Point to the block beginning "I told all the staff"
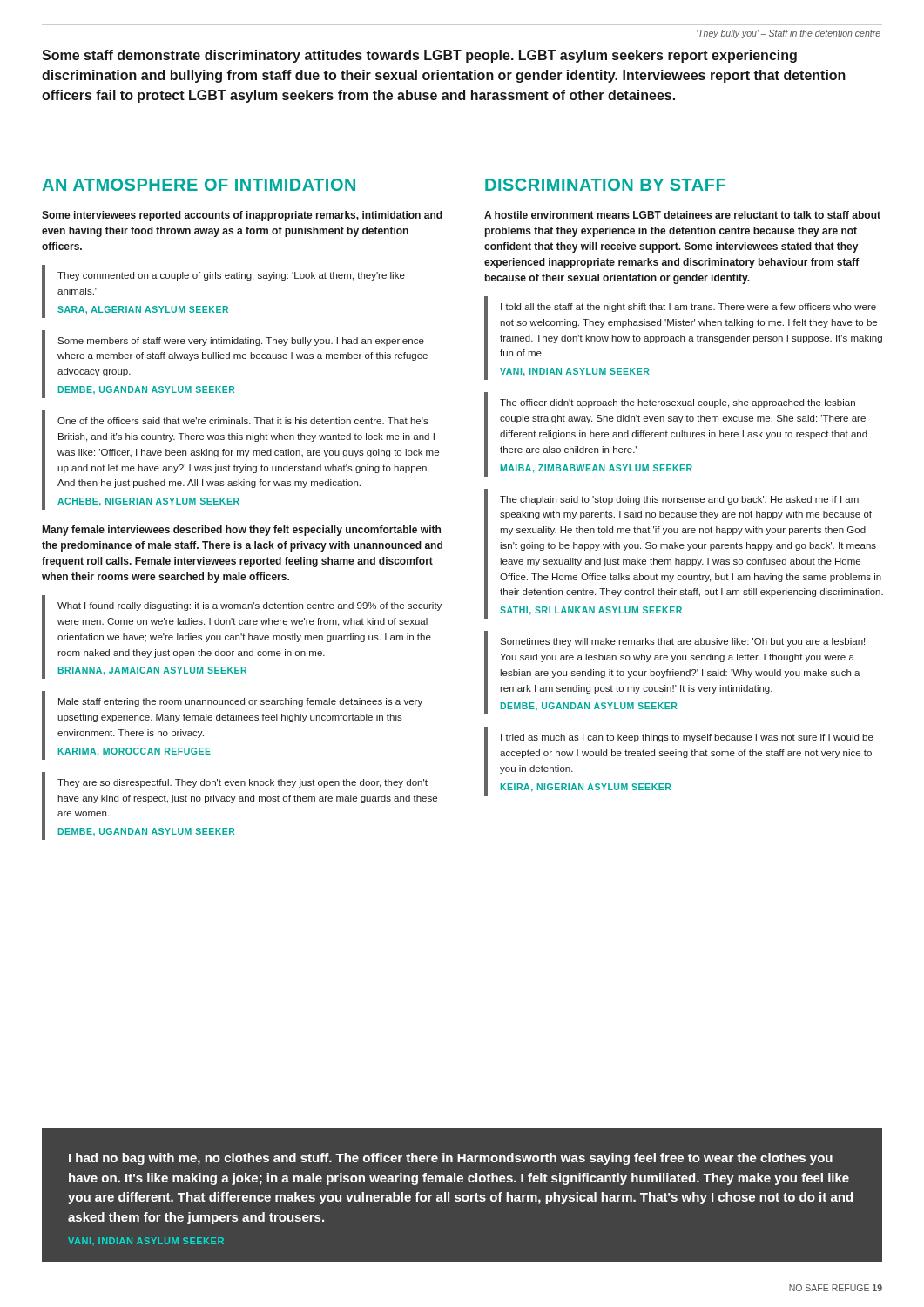This screenshot has width=924, height=1307. [x=692, y=338]
